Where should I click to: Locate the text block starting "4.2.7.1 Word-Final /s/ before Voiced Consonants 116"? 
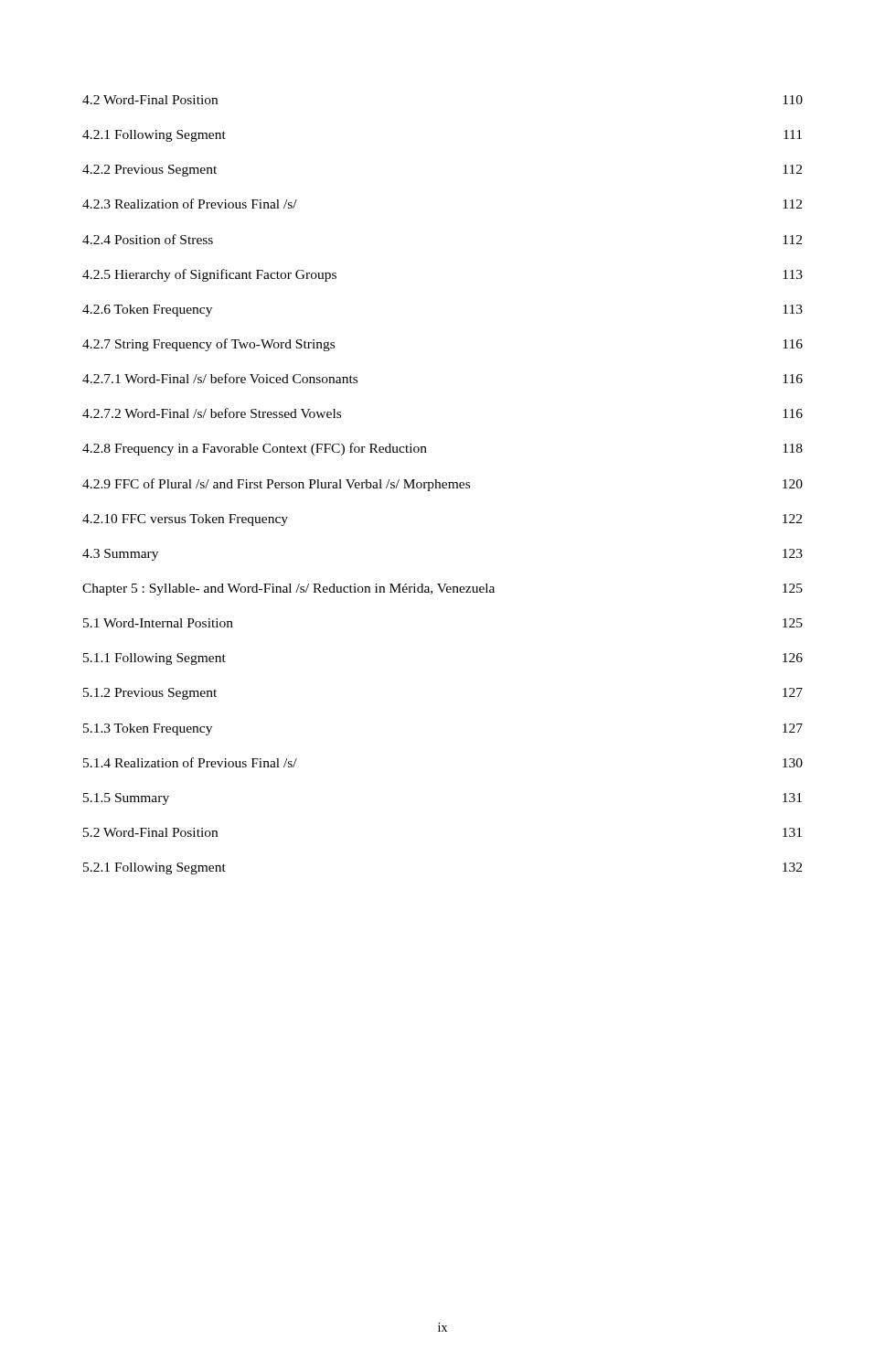220,377
